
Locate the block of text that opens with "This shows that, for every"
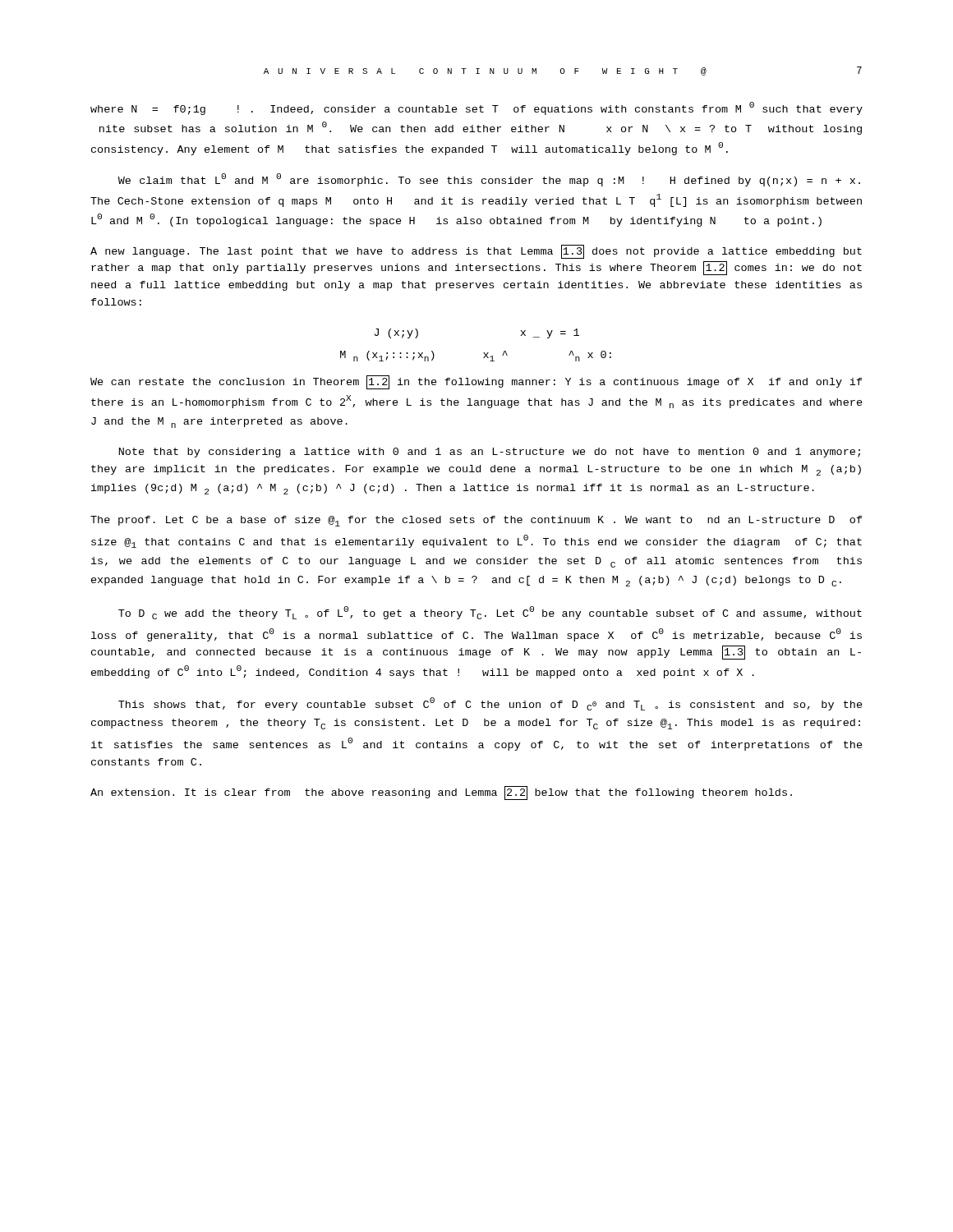(x=476, y=732)
